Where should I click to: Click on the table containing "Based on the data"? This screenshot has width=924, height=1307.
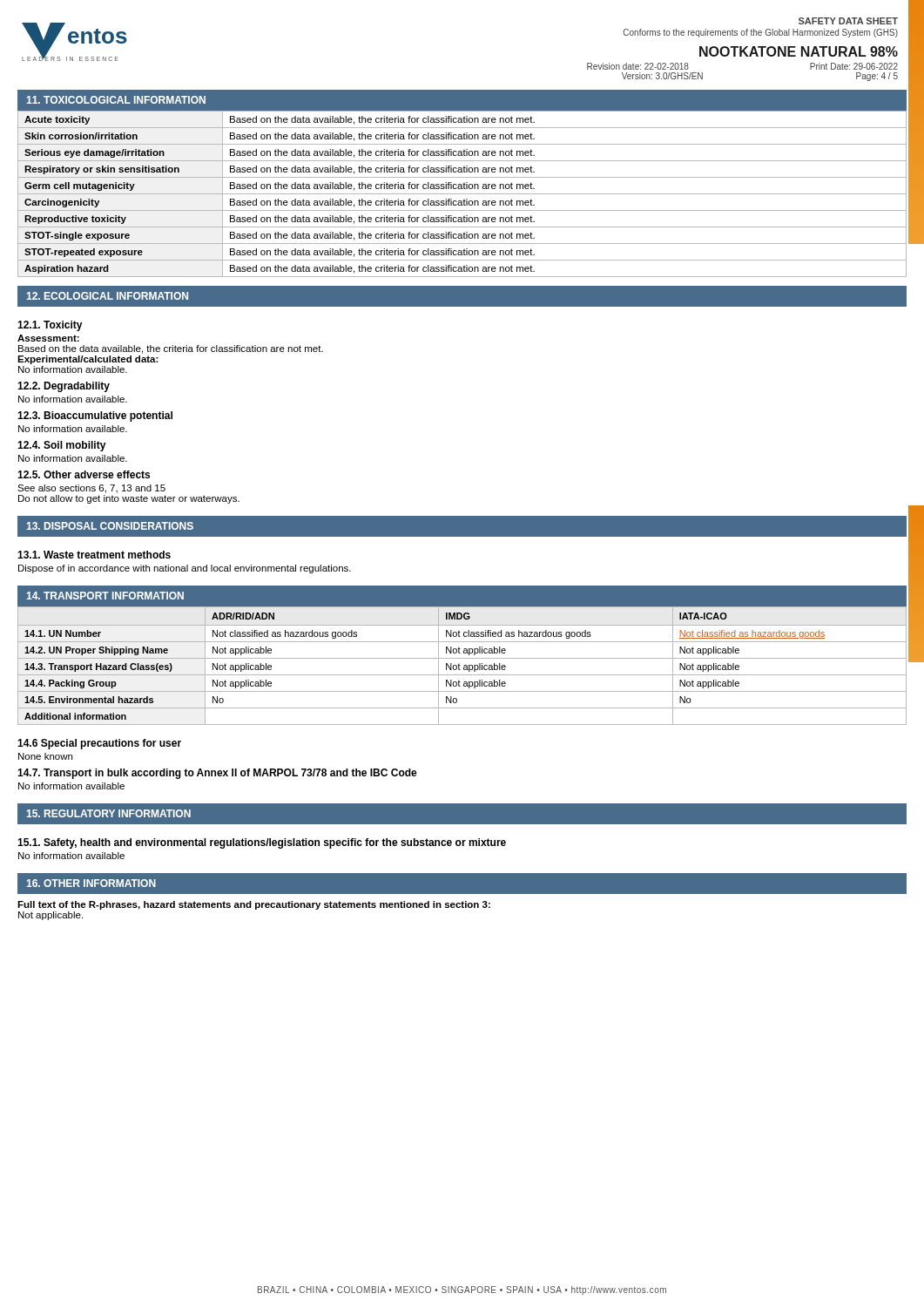[462, 194]
